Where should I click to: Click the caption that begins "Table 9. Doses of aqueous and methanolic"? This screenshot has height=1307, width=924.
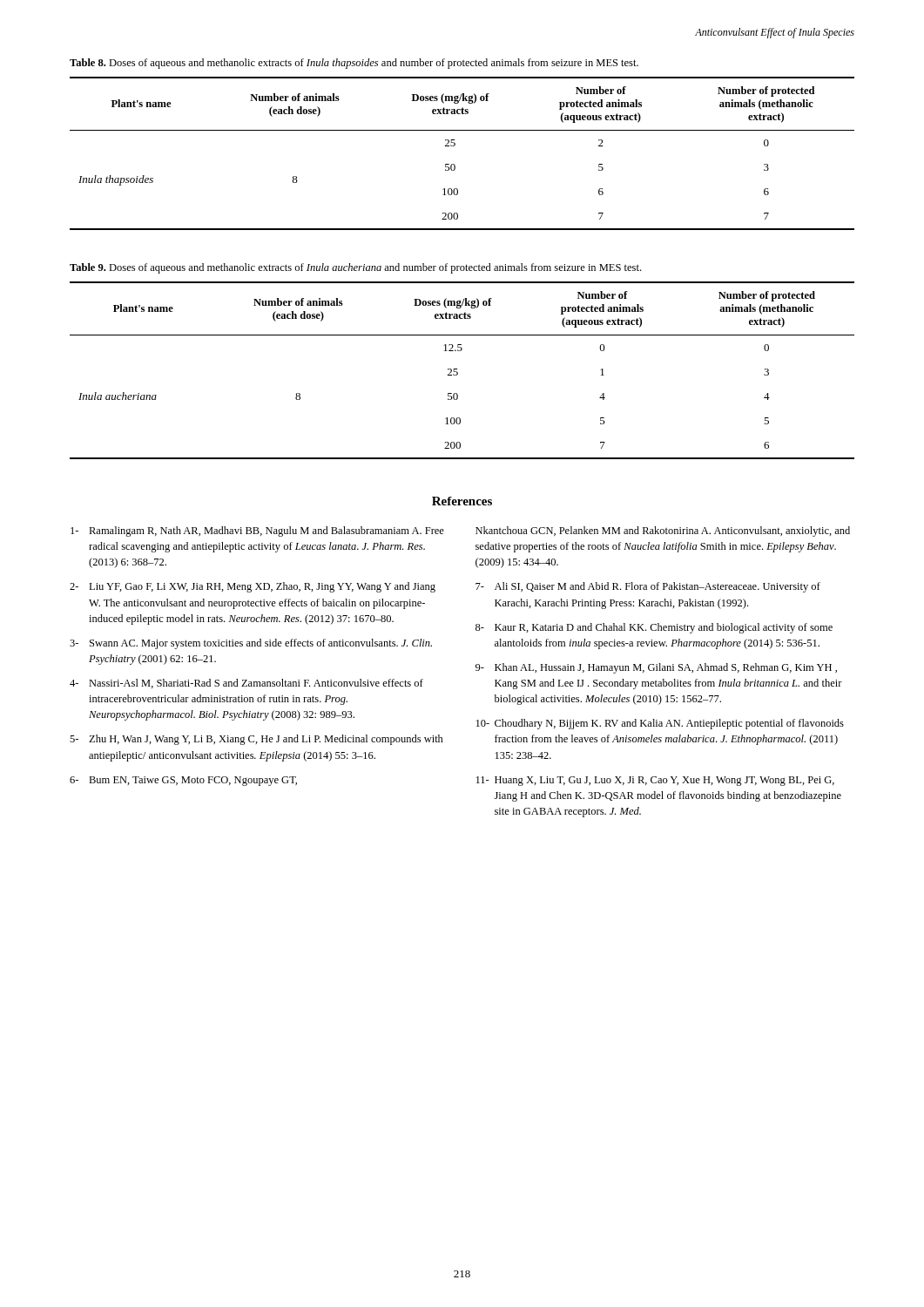(356, 267)
